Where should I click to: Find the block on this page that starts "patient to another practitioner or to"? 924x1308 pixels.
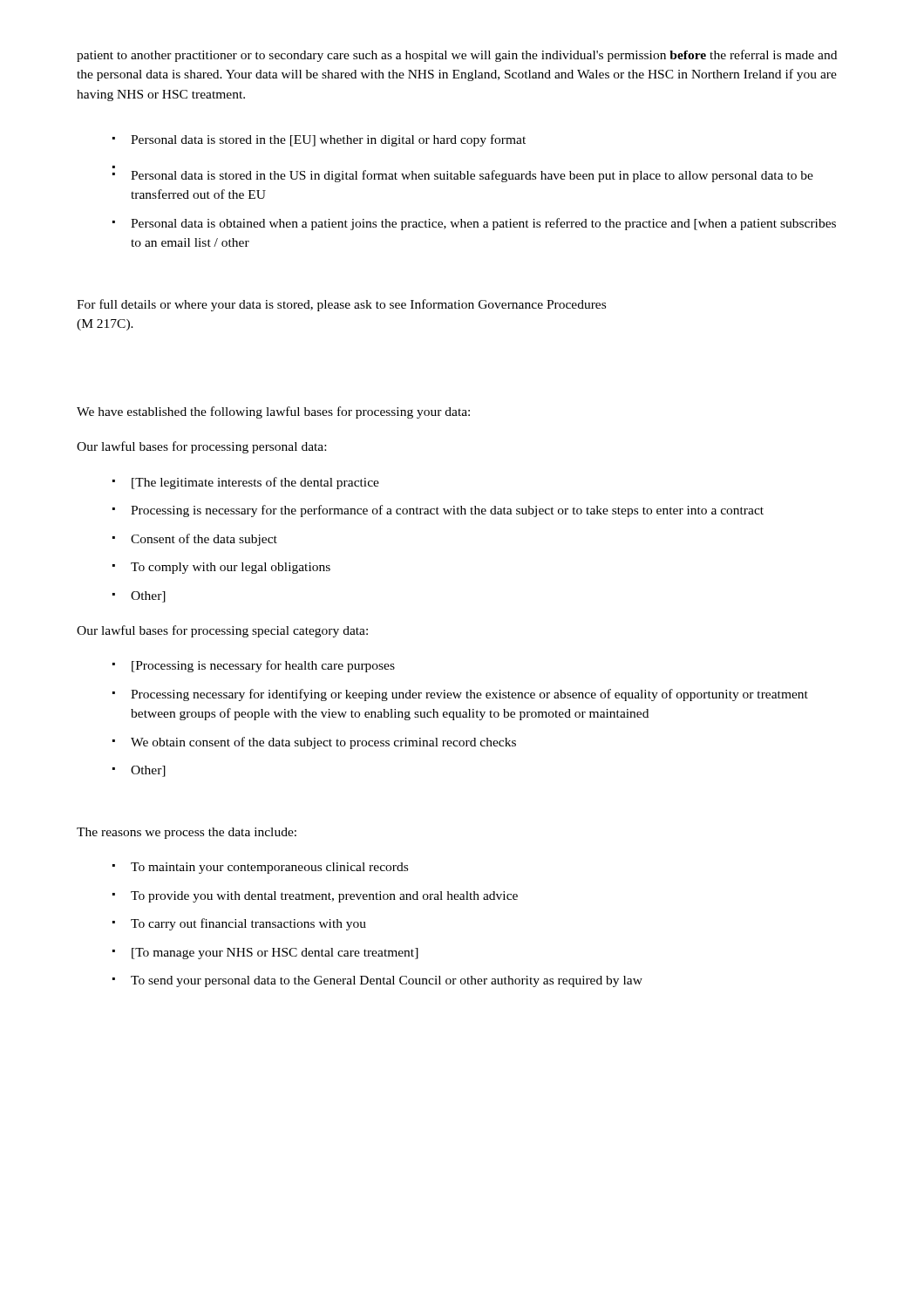[462, 75]
